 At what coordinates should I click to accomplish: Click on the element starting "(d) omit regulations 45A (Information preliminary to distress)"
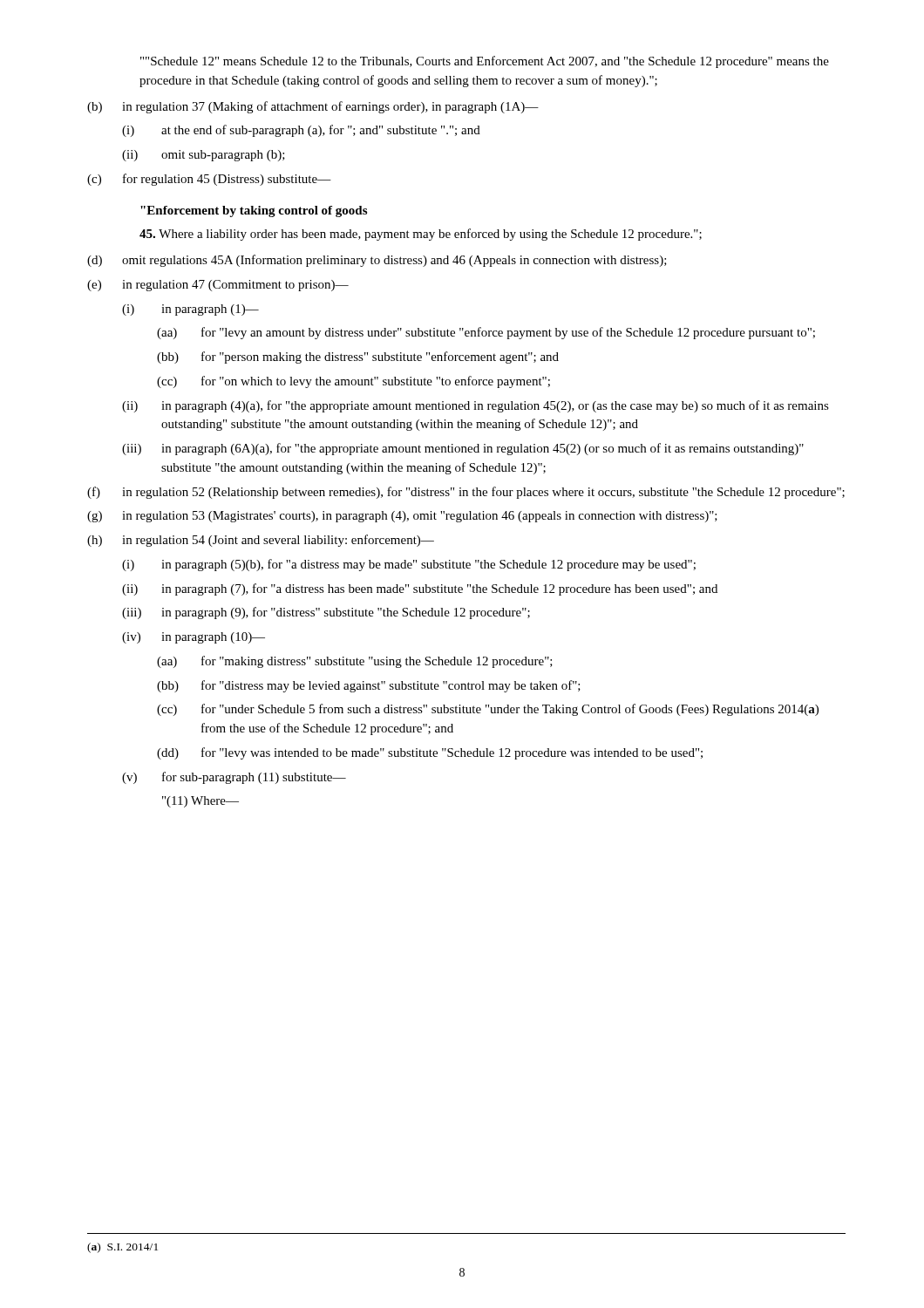tap(466, 261)
